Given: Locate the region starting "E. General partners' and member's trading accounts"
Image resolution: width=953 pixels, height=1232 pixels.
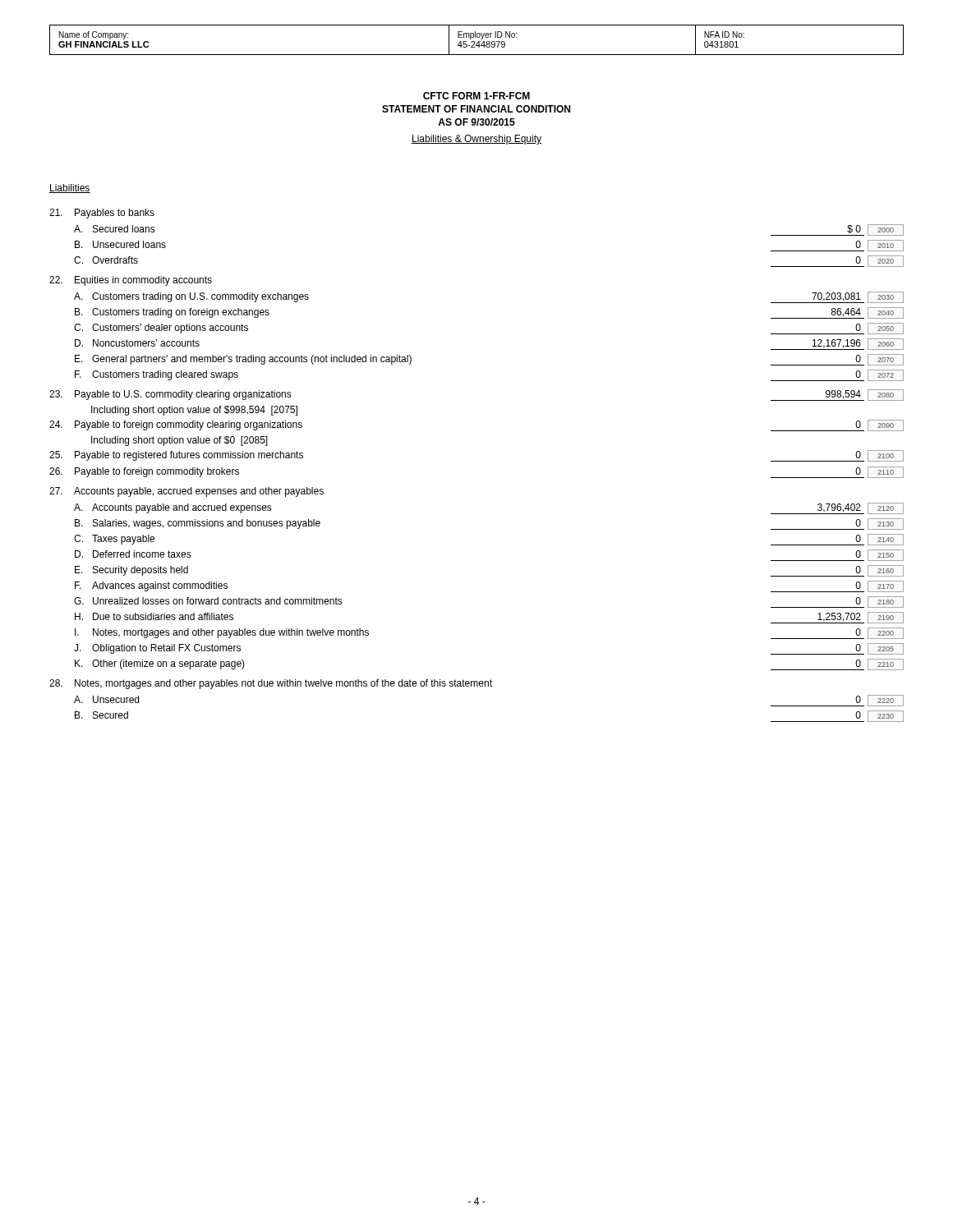Looking at the screenshot, I should tap(244, 359).
